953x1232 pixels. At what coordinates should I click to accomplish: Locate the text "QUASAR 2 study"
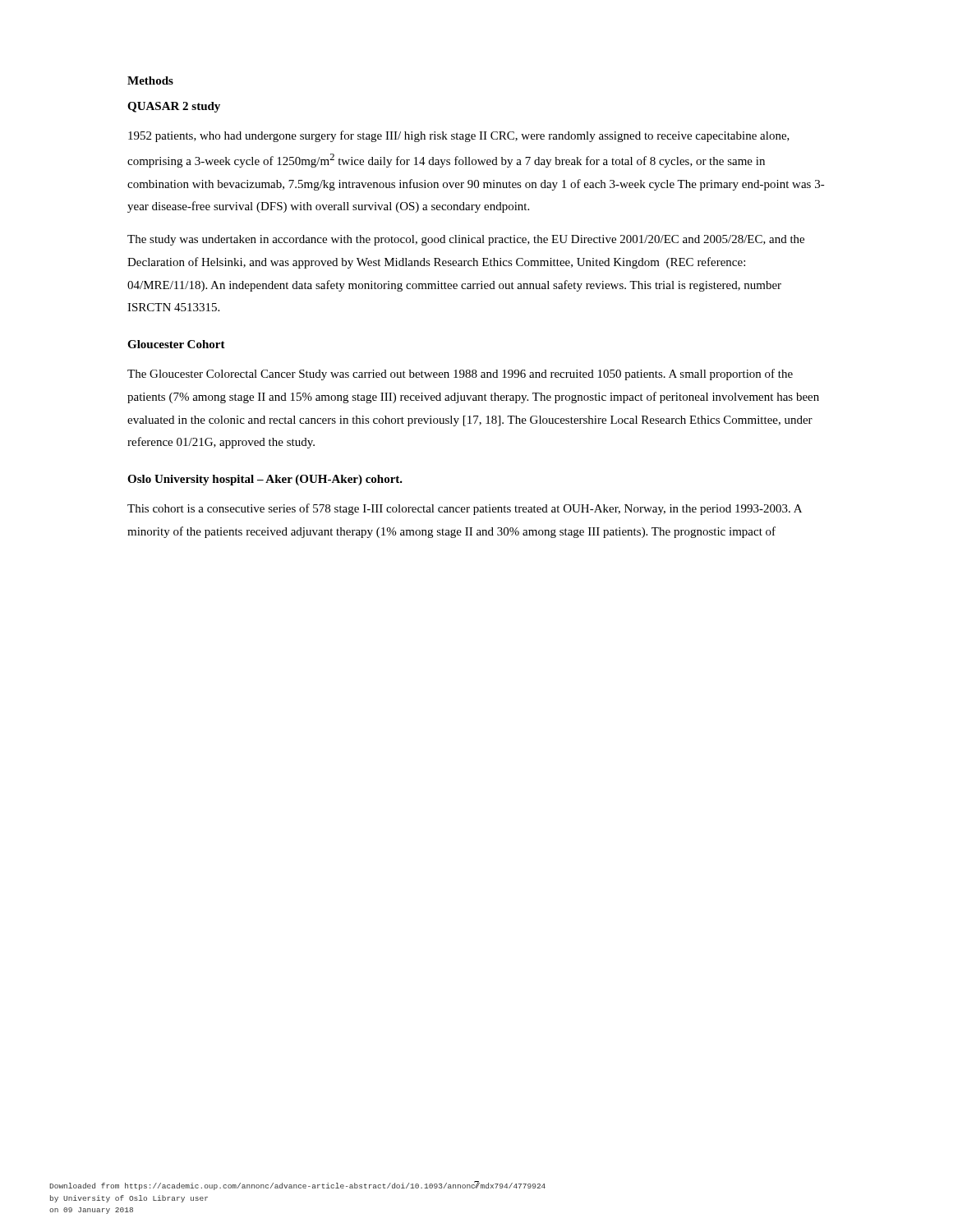(174, 106)
